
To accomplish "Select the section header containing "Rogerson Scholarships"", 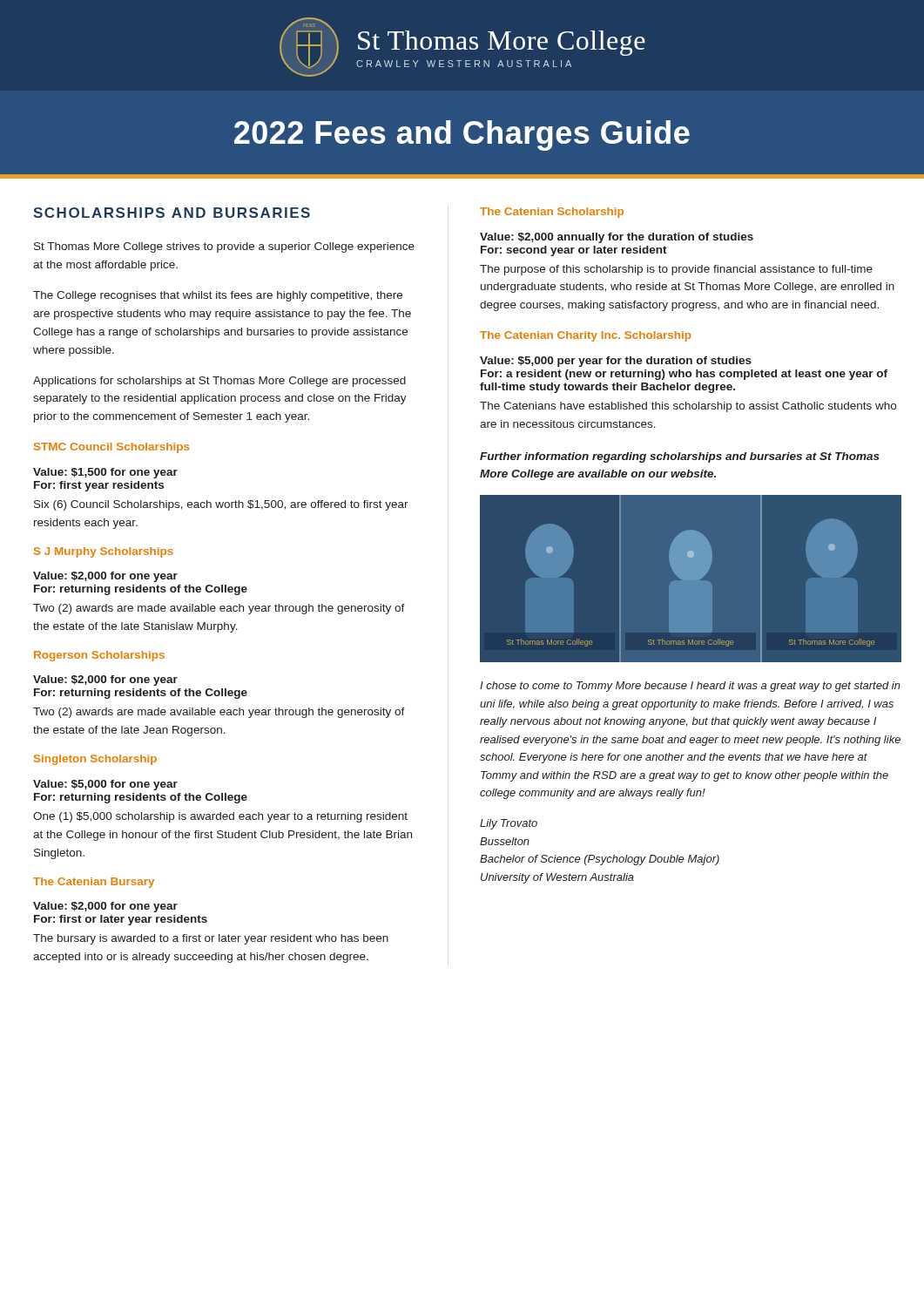I will pyautogui.click(x=99, y=656).
